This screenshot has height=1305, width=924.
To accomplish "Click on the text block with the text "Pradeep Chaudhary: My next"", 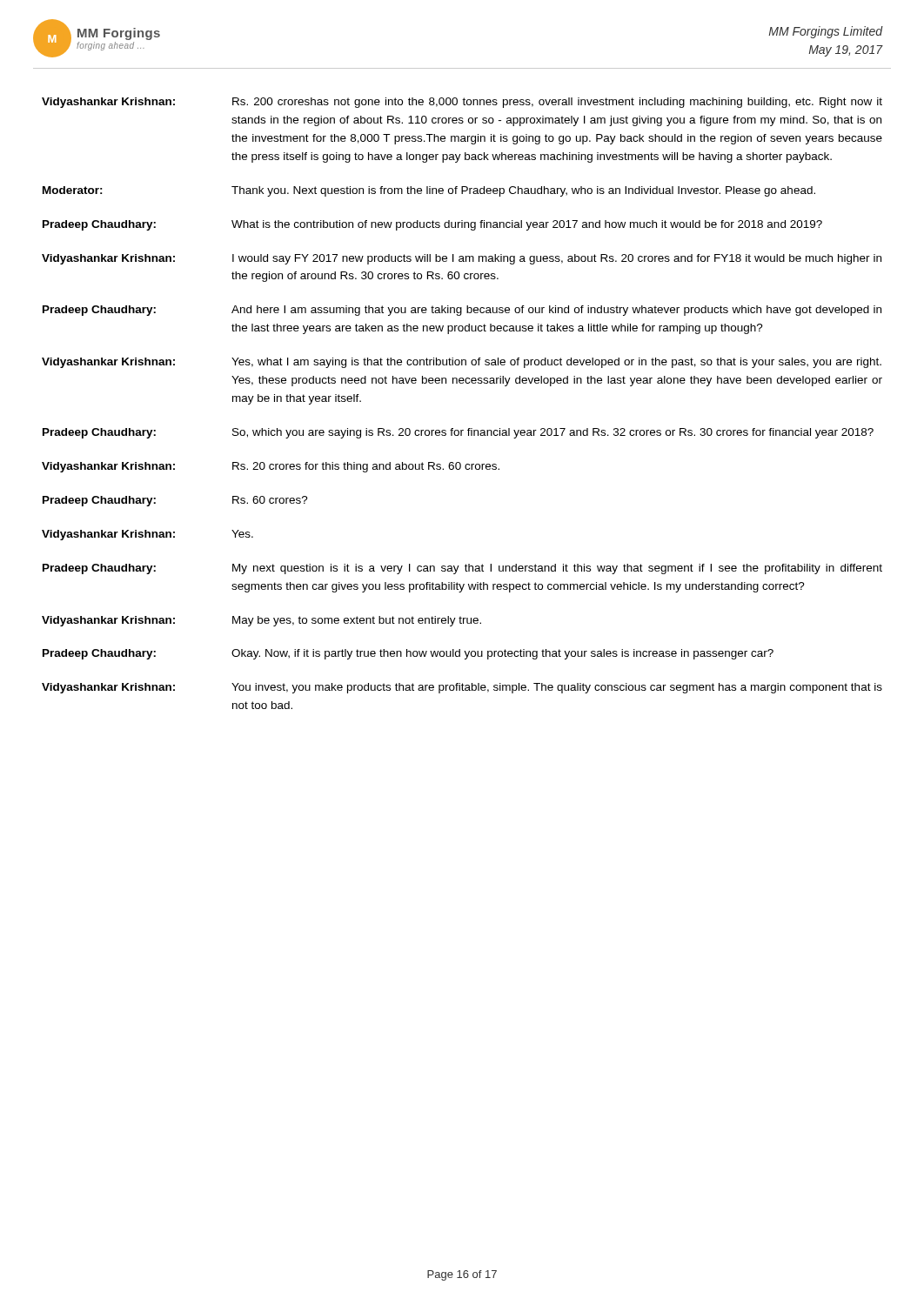I will [462, 577].
